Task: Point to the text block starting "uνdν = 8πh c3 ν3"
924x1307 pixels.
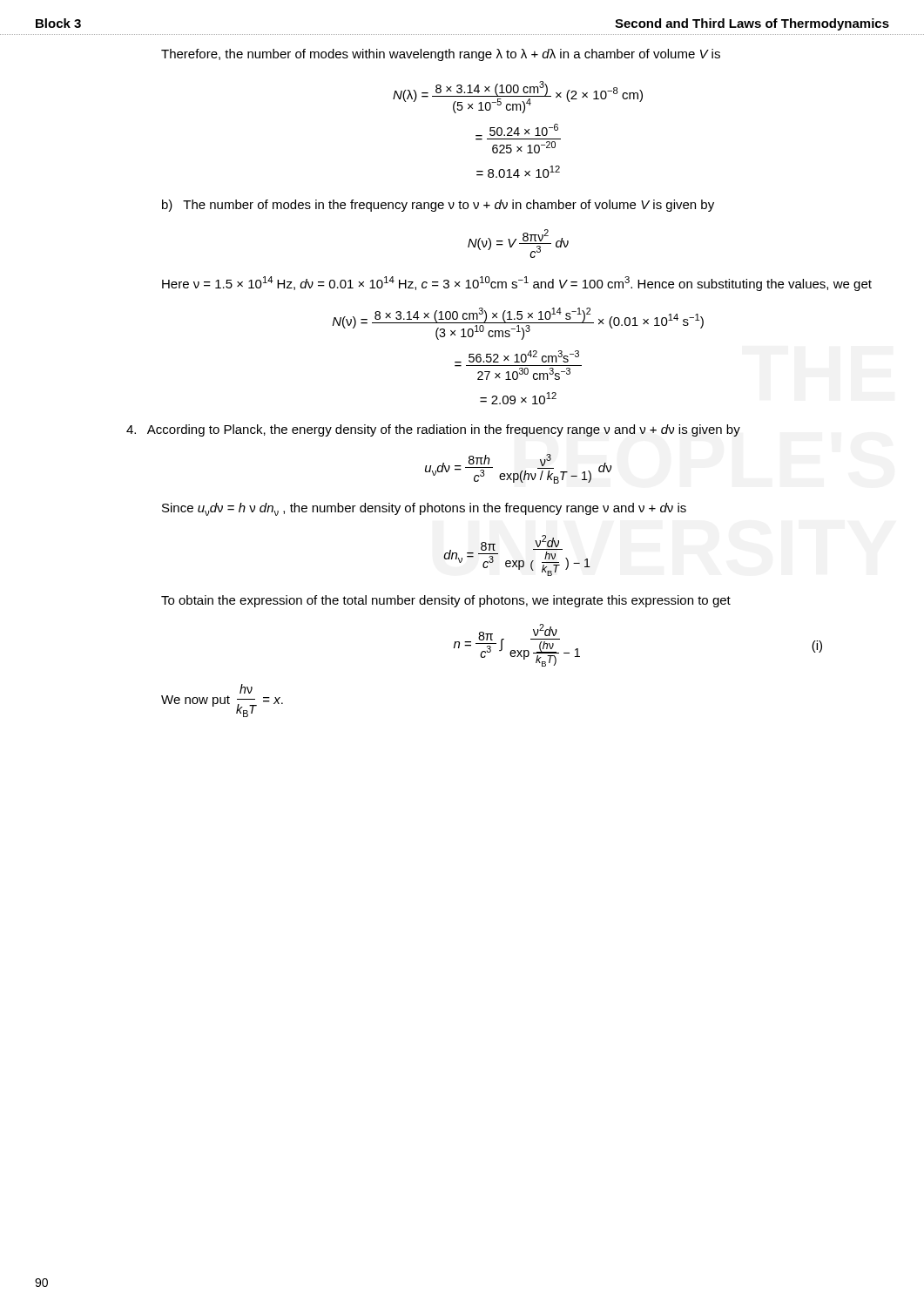Action: (x=518, y=469)
